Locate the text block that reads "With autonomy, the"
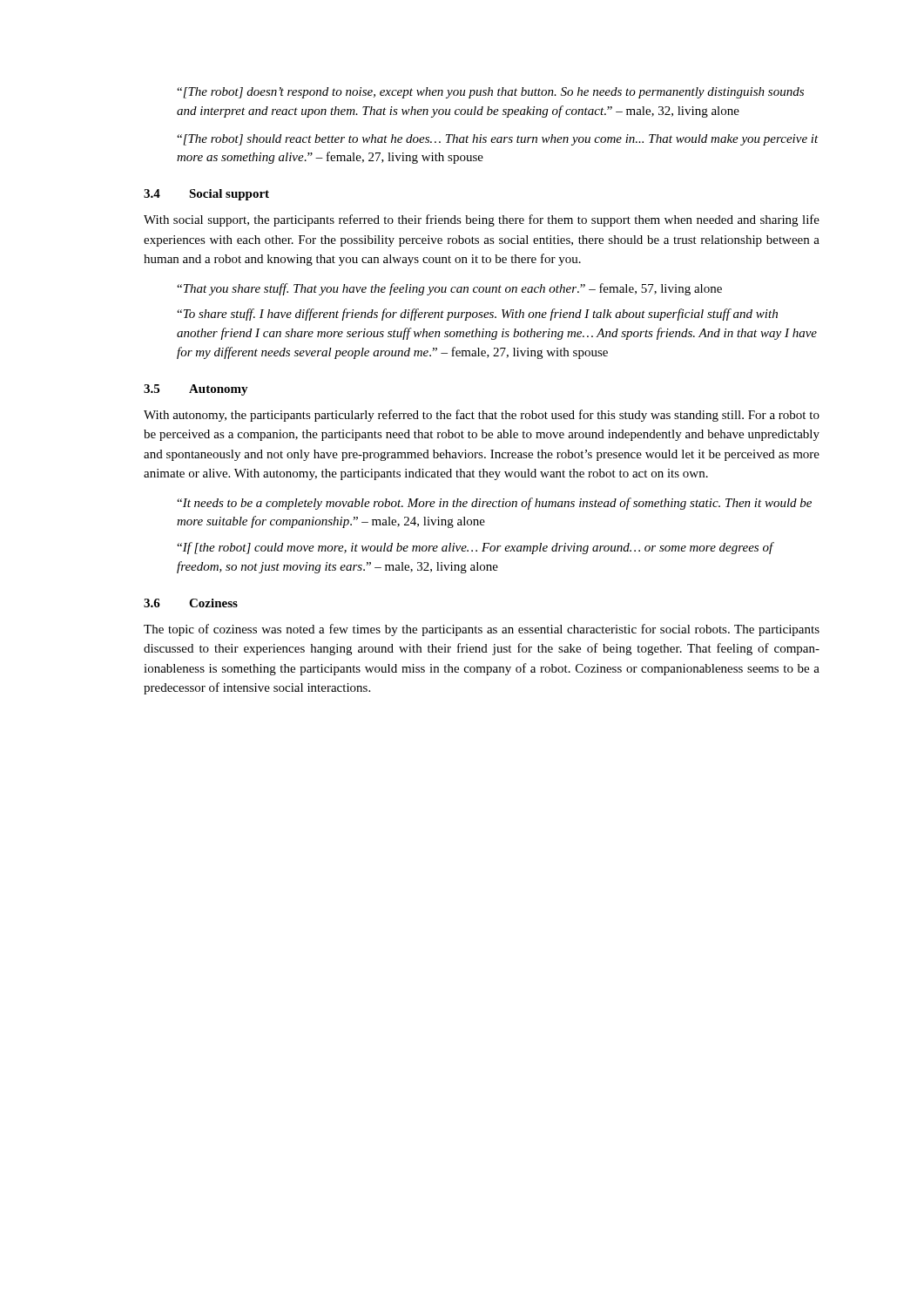924x1307 pixels. coord(482,444)
